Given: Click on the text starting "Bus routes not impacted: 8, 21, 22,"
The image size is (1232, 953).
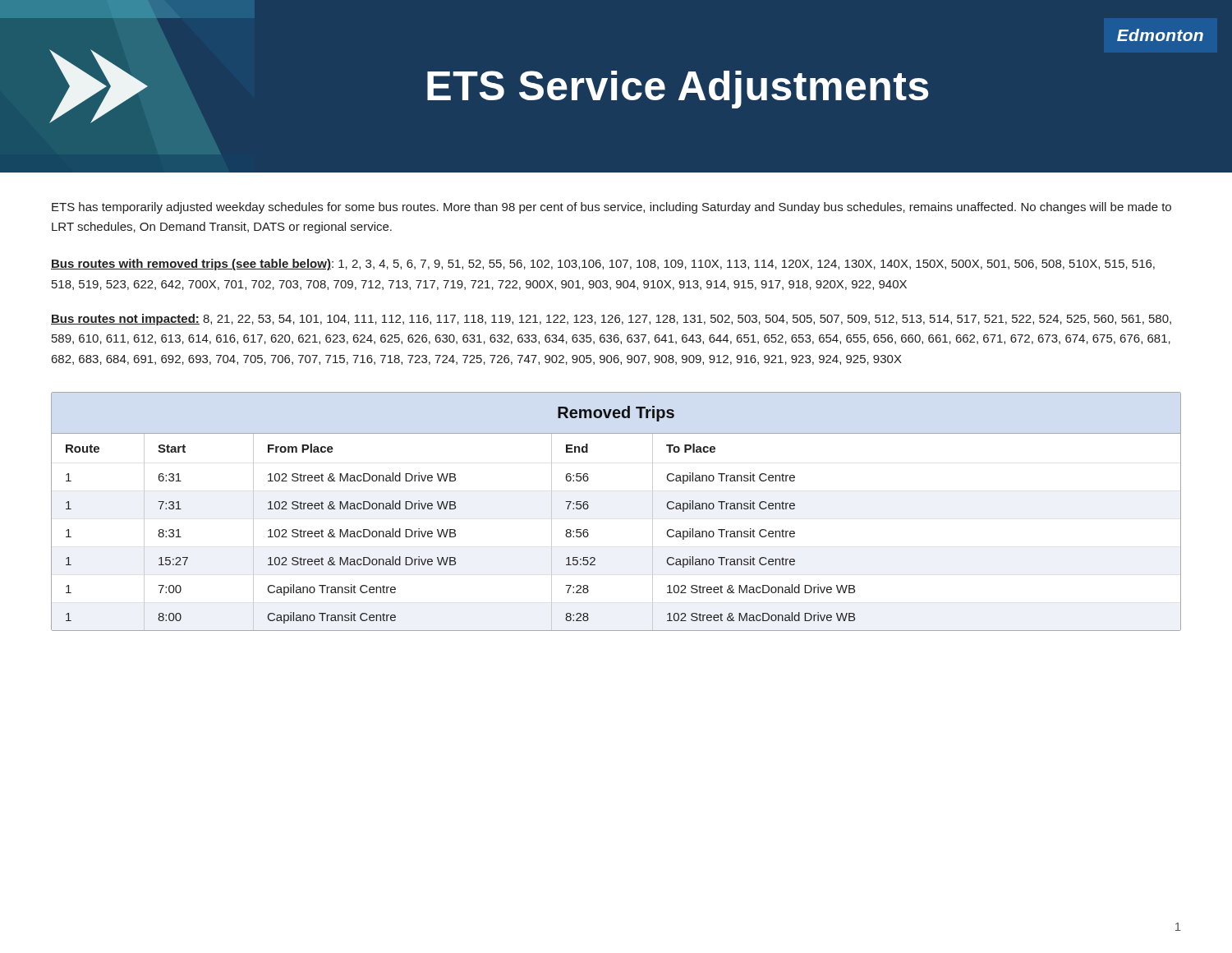Looking at the screenshot, I should click(612, 338).
